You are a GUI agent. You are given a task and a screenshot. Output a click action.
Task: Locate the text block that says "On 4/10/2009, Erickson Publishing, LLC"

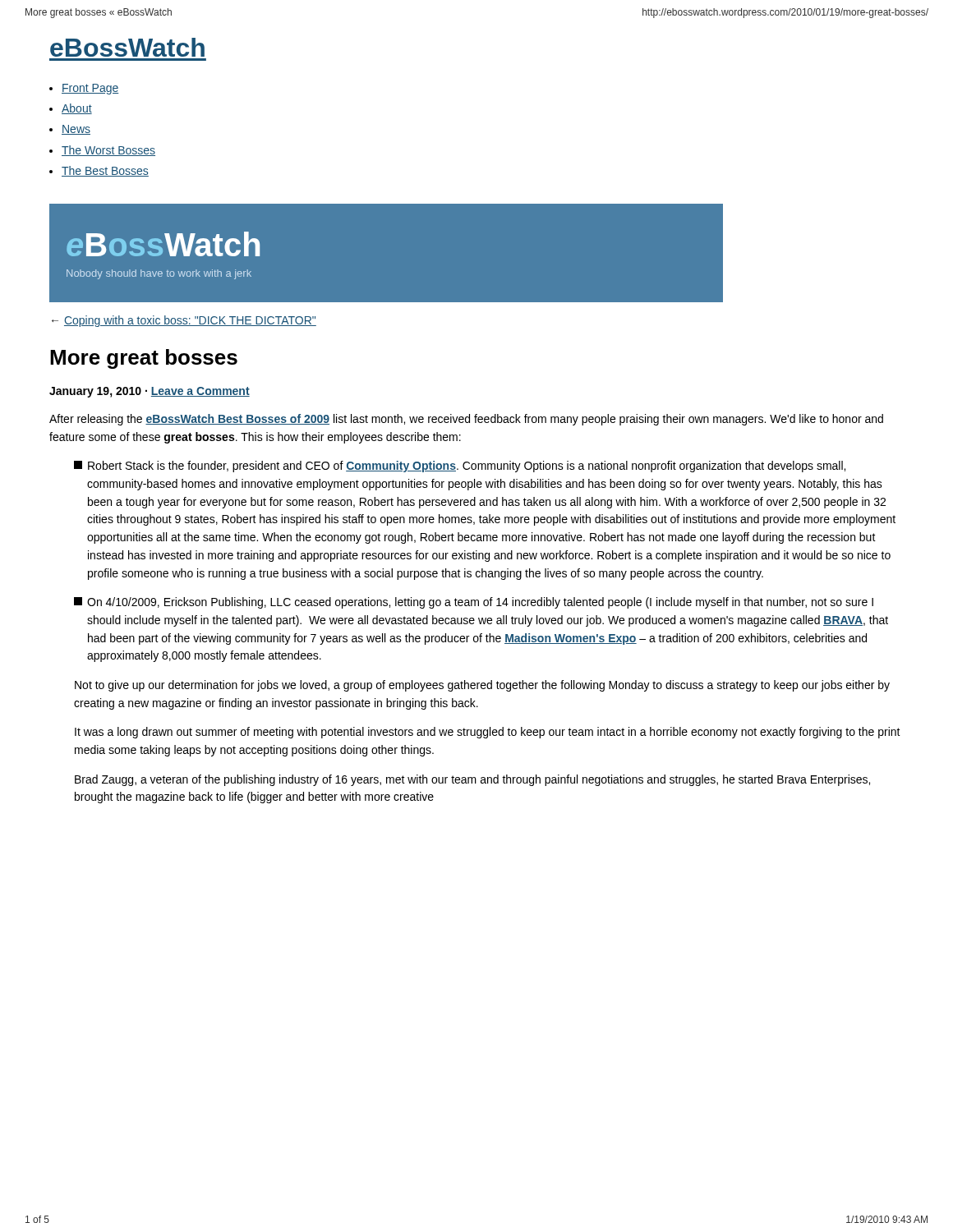tap(489, 630)
